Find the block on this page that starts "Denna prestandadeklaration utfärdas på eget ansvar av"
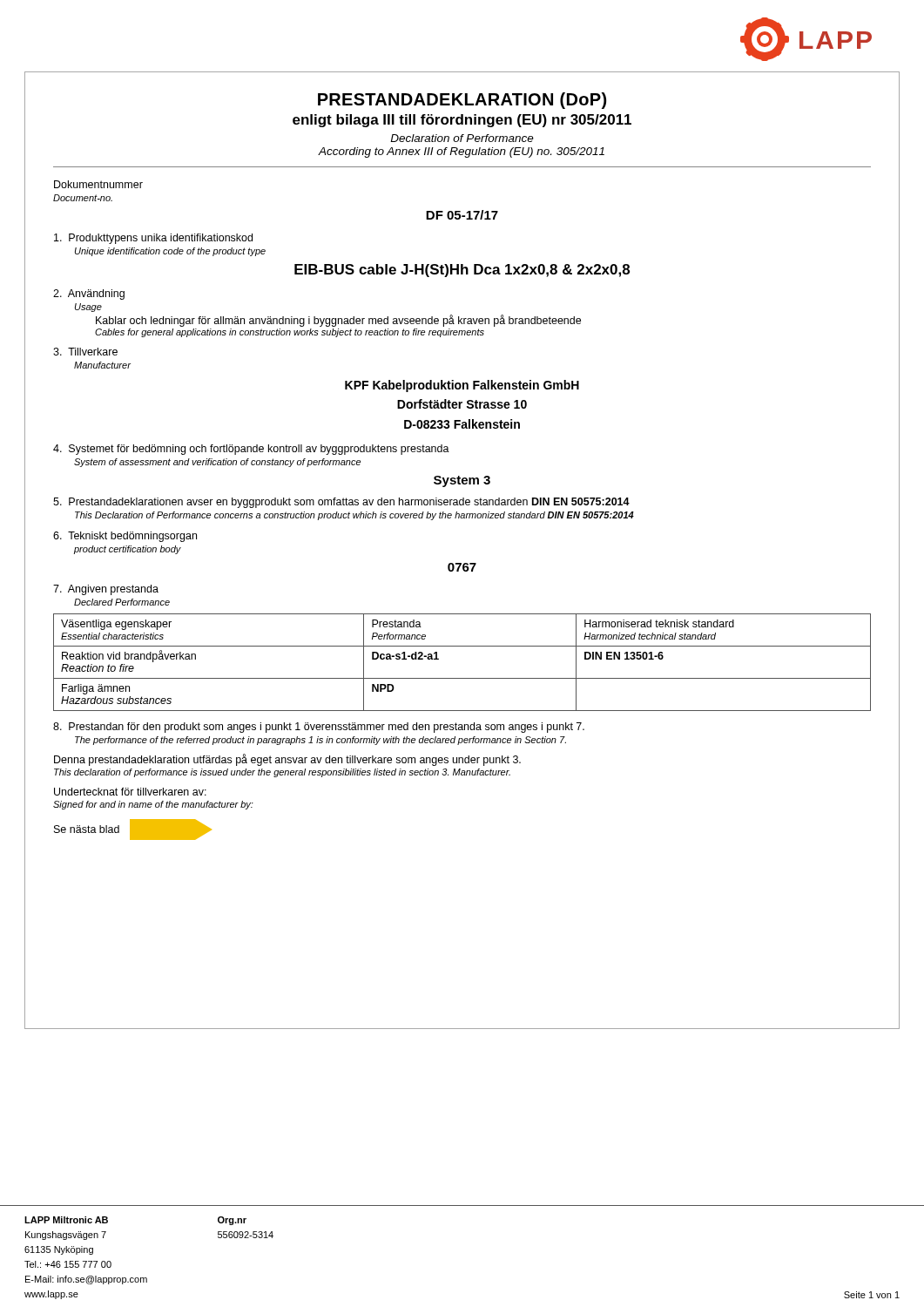 click(x=287, y=766)
